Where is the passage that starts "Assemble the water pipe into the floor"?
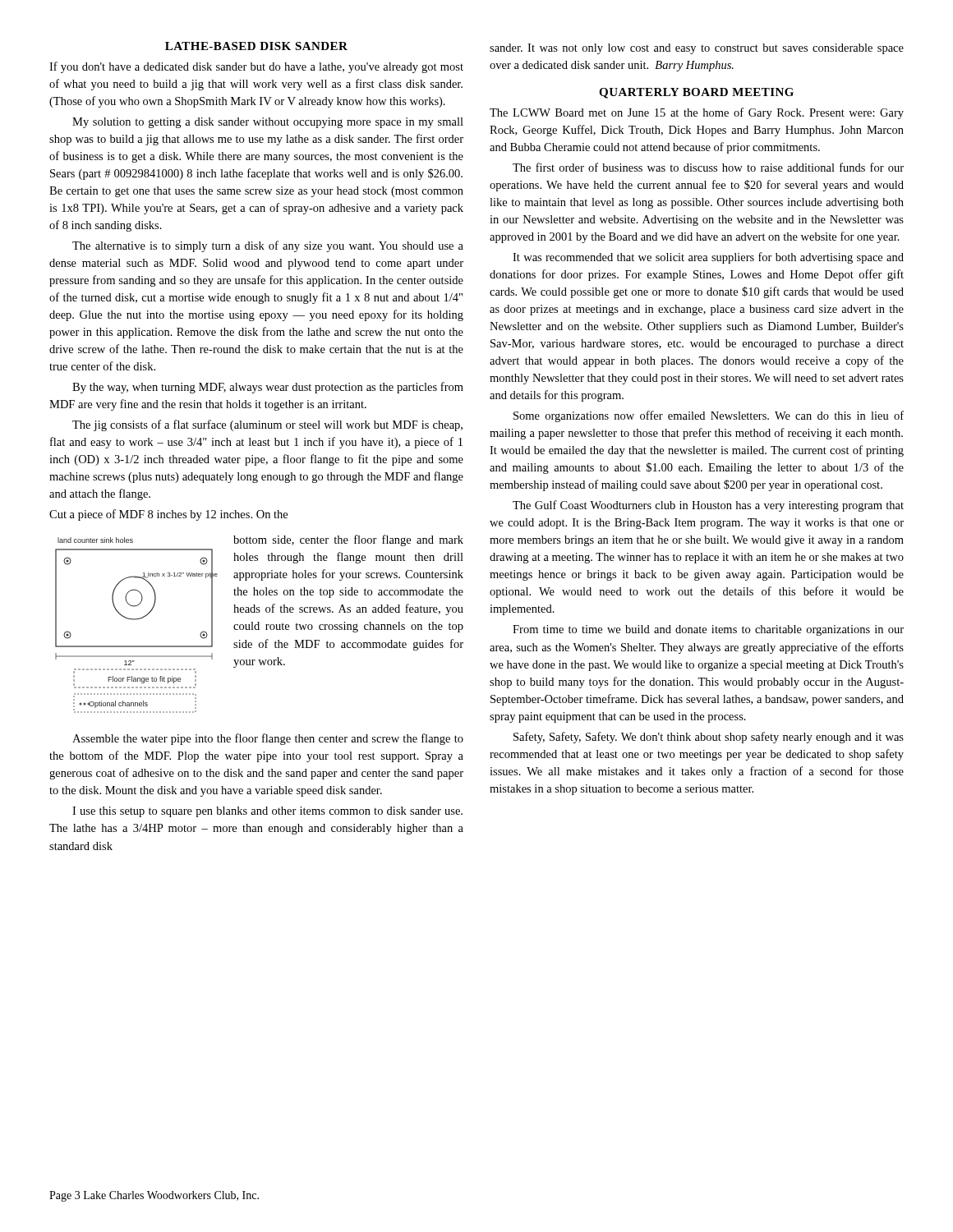Image resolution: width=953 pixels, height=1232 pixels. point(256,793)
